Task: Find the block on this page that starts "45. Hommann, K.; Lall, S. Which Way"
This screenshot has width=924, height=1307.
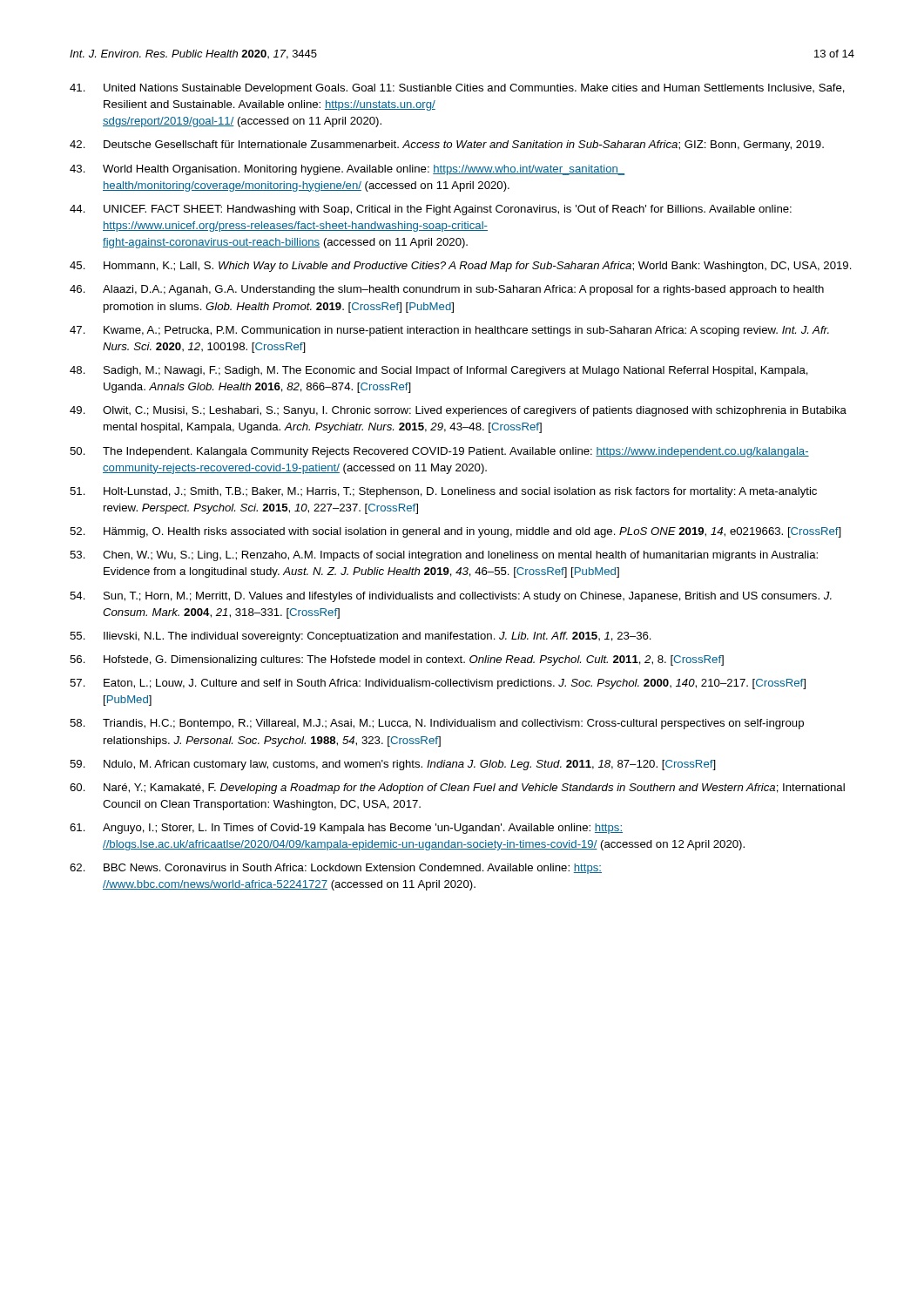Action: [462, 266]
